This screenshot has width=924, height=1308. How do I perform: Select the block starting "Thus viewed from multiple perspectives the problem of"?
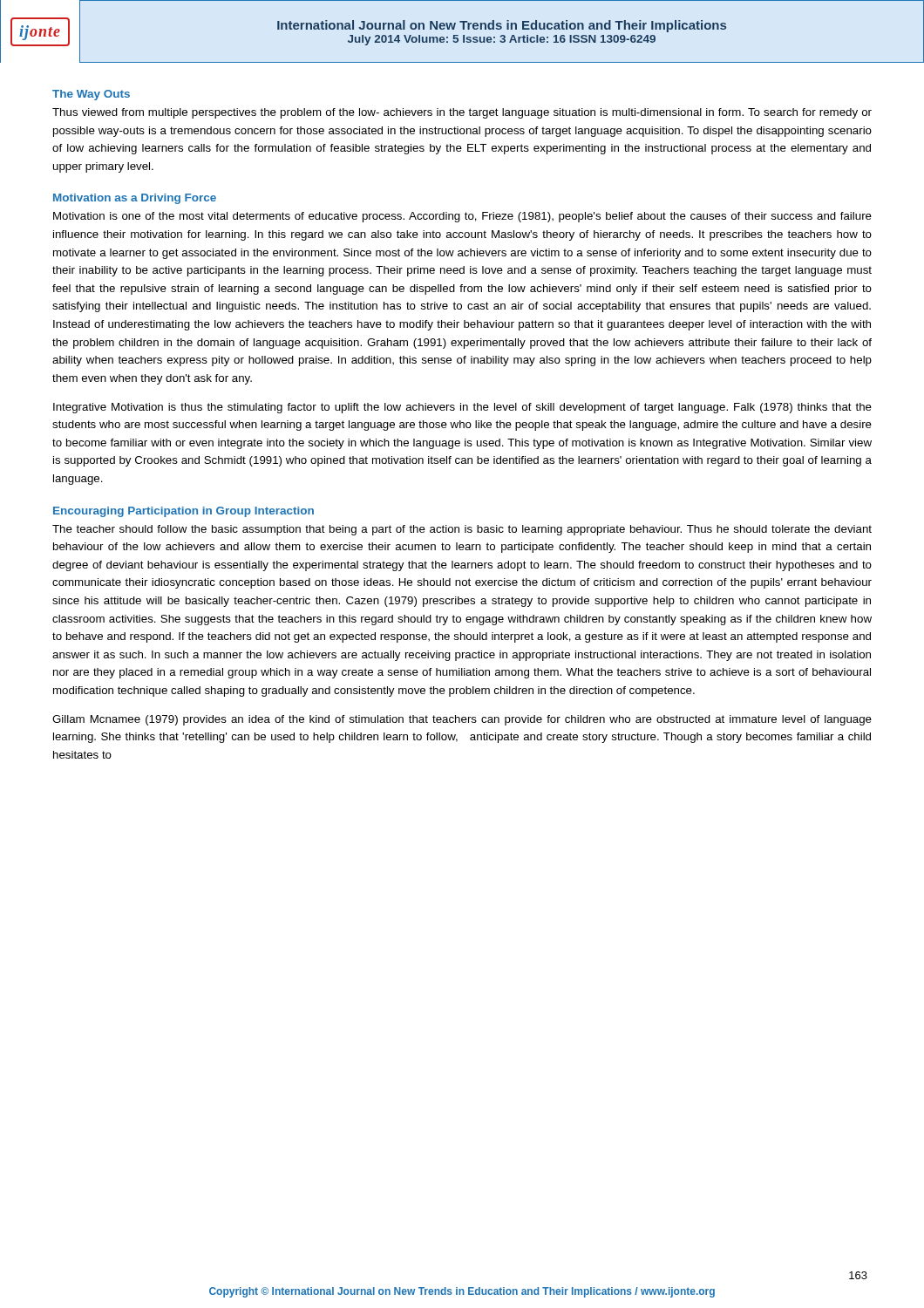coord(462,139)
